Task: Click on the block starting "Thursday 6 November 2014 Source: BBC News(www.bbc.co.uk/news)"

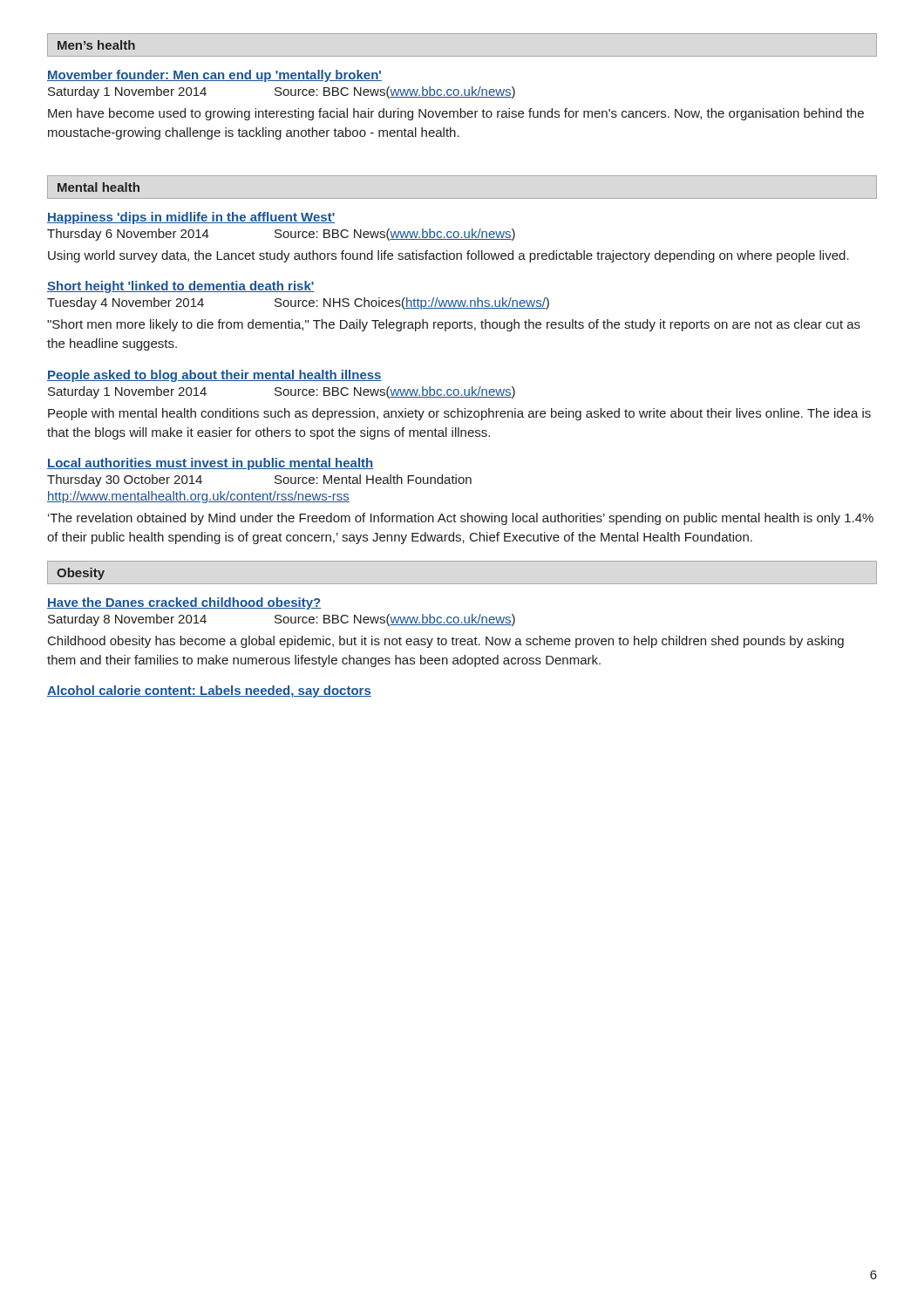Action: pyautogui.click(x=281, y=233)
